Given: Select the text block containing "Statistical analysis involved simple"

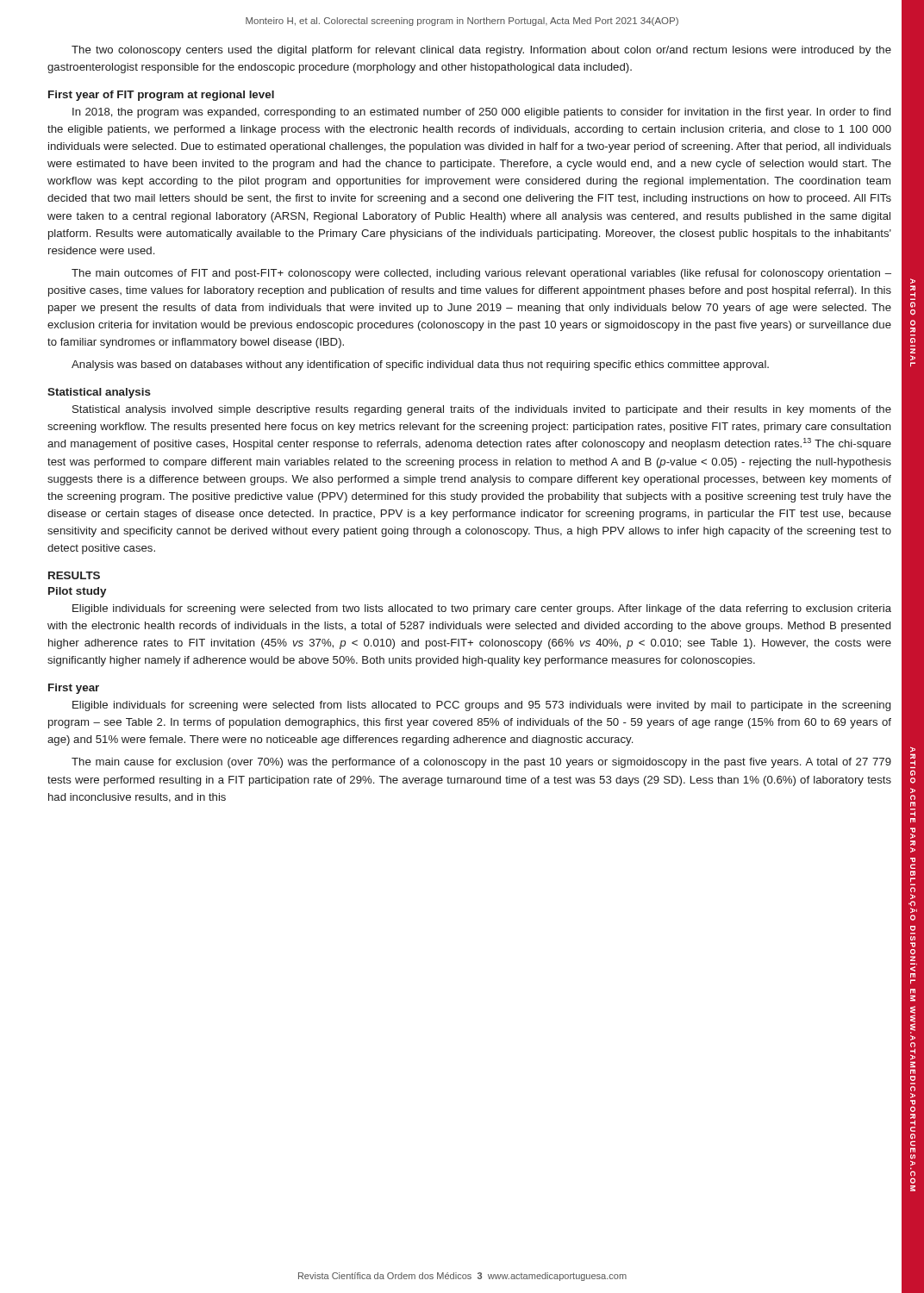Looking at the screenshot, I should tap(469, 479).
